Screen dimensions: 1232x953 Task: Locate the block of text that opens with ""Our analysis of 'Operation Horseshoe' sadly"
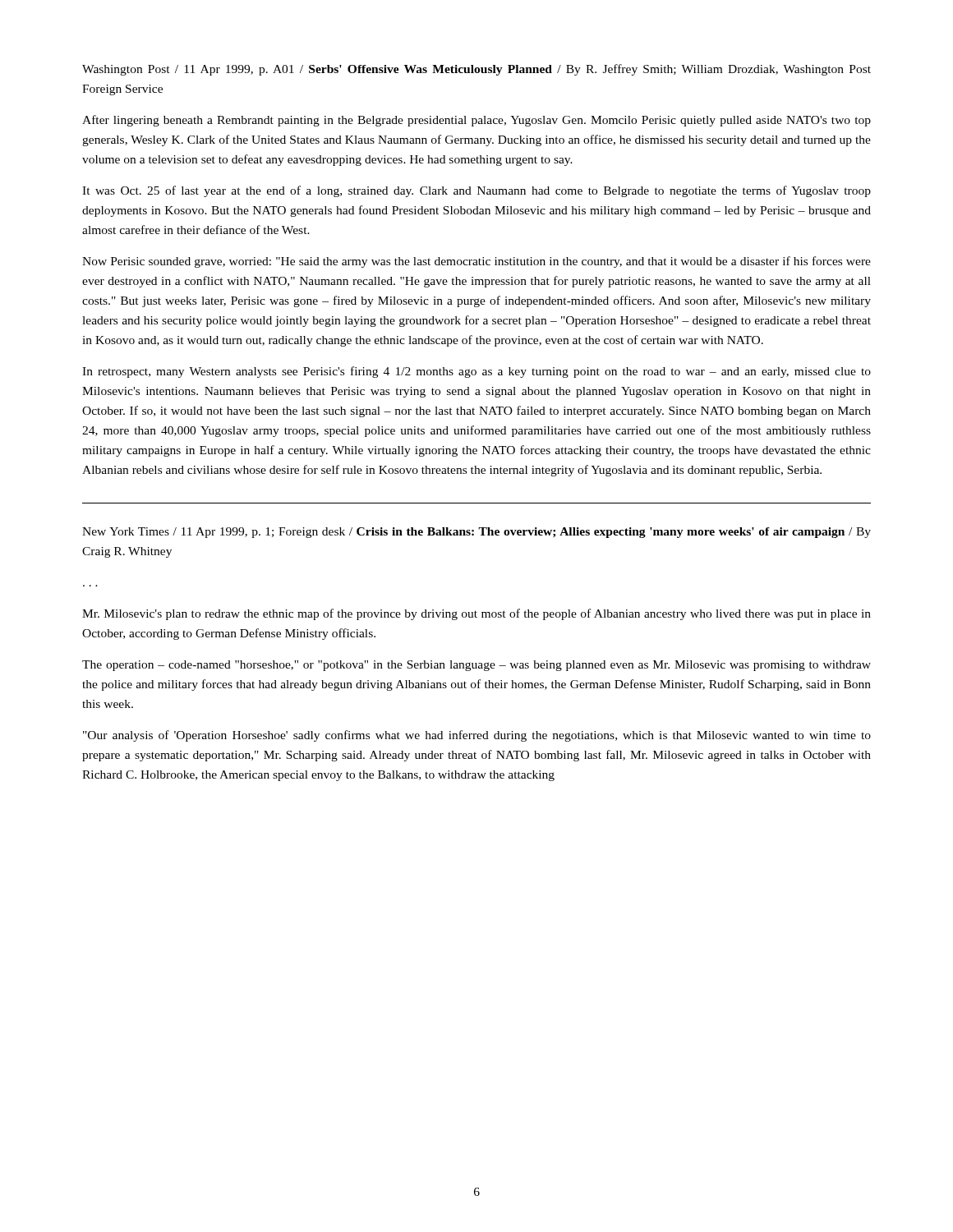(476, 755)
